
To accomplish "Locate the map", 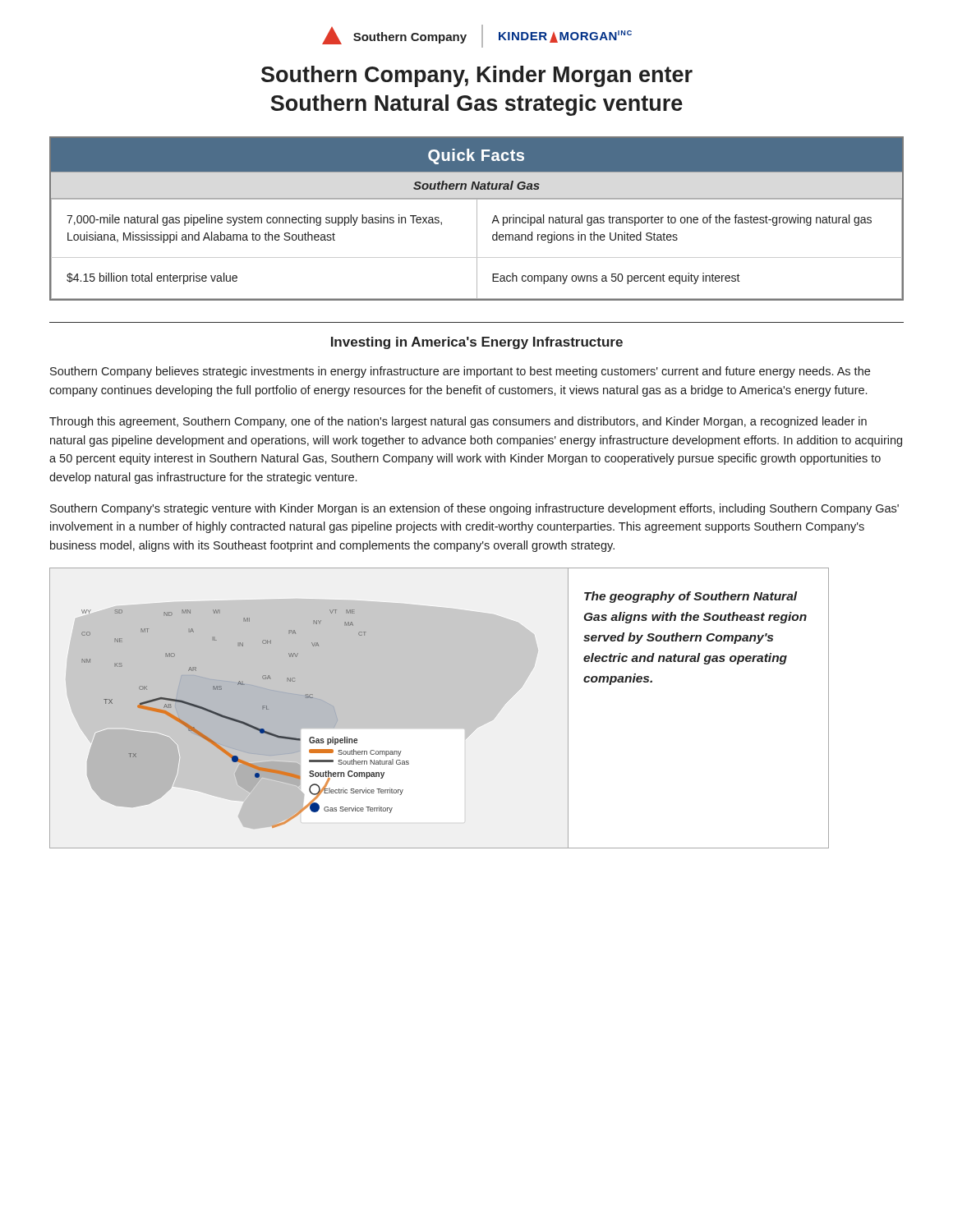I will (309, 708).
